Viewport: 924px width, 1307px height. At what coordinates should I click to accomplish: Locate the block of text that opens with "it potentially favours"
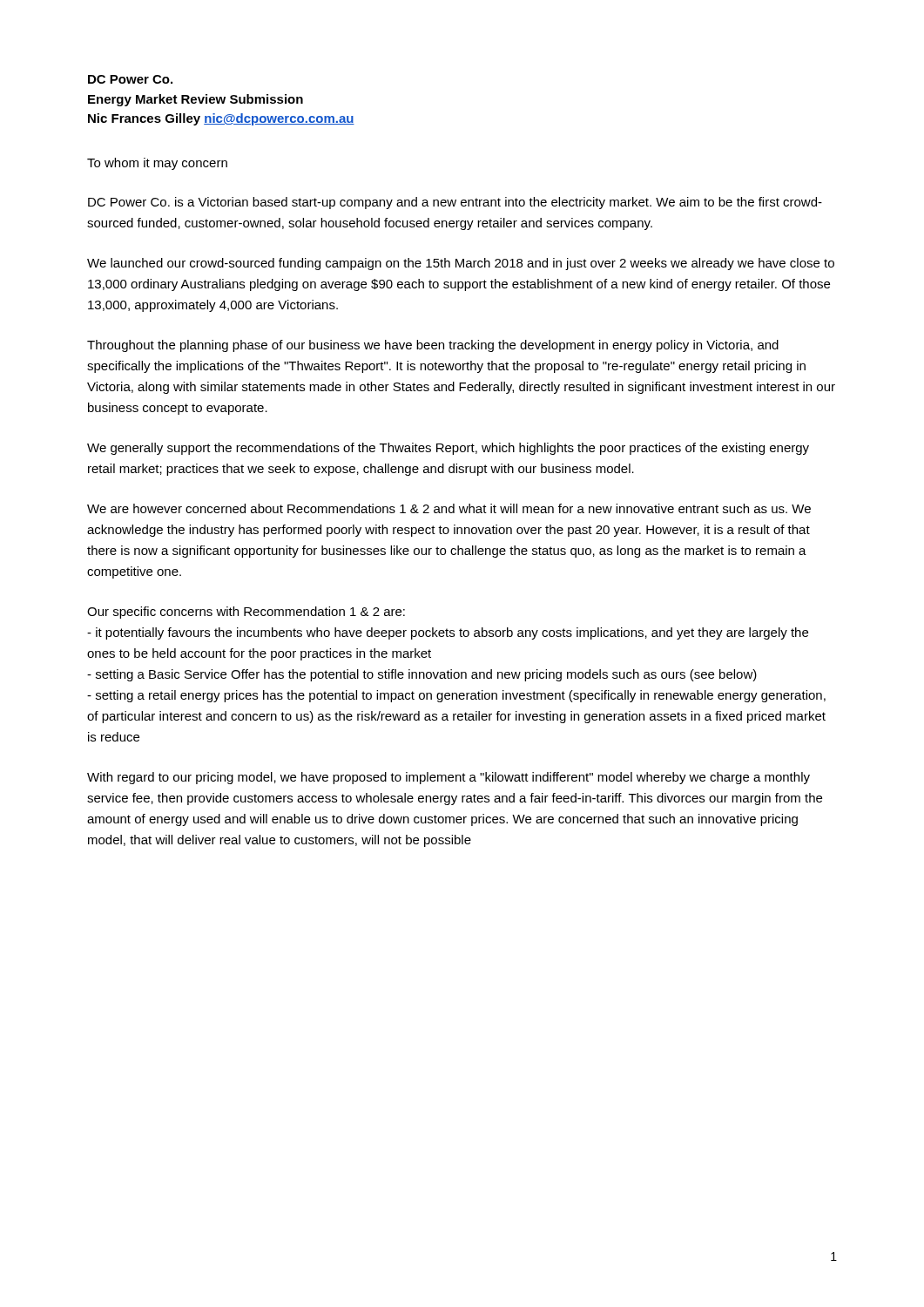pyautogui.click(x=448, y=643)
